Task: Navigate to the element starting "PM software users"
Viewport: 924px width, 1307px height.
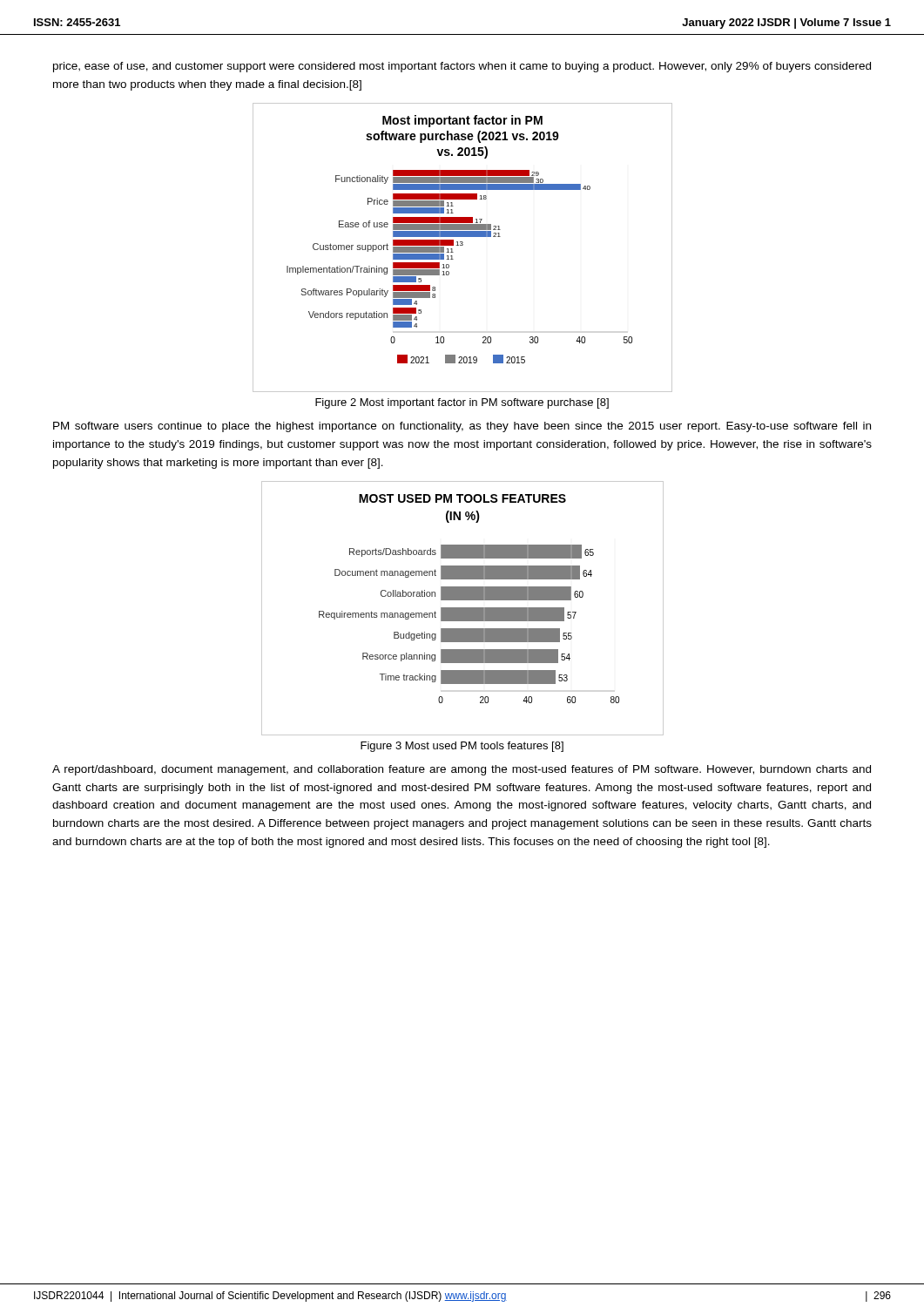Action: [x=462, y=444]
